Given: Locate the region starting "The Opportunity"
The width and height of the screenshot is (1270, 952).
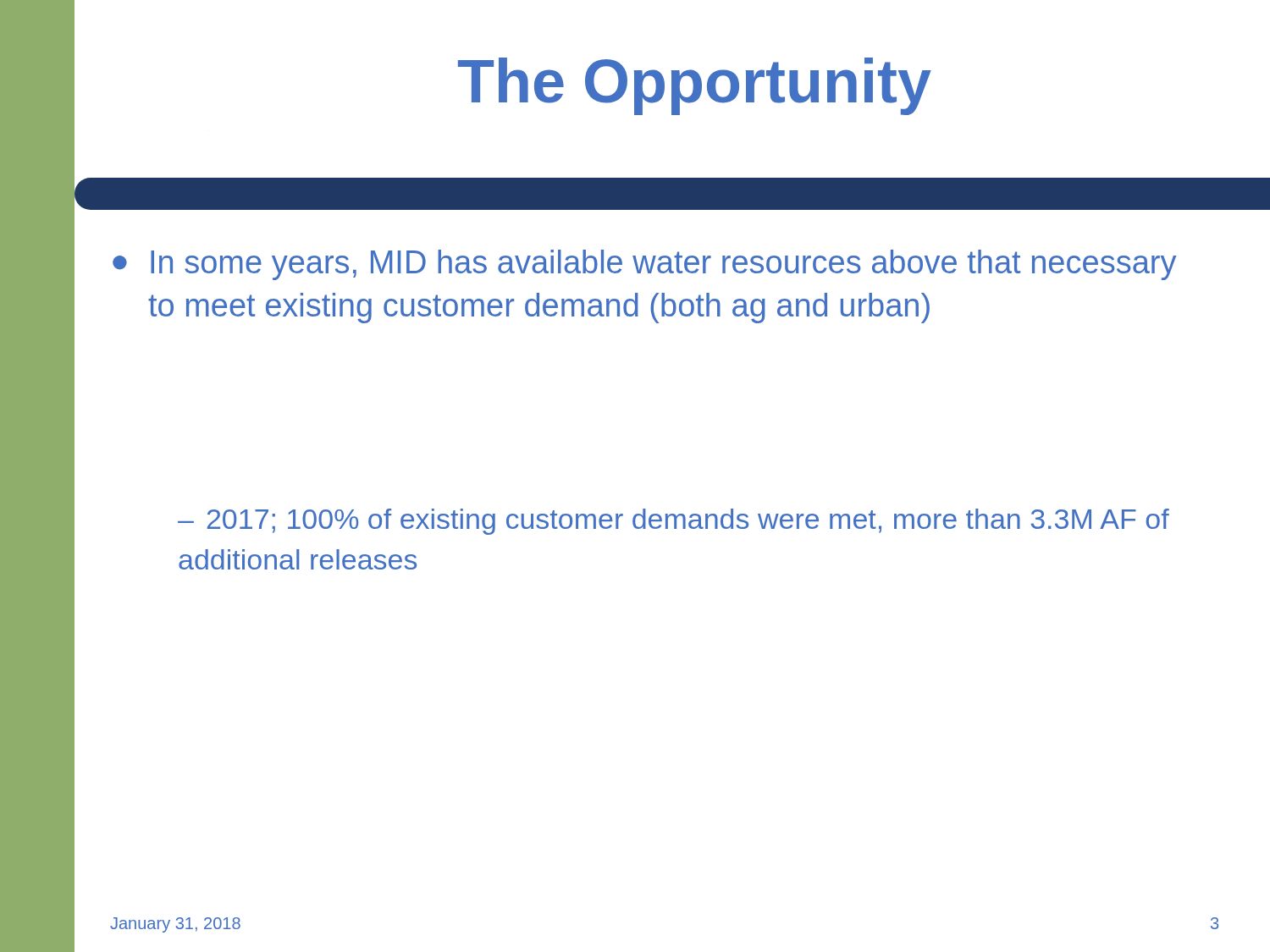Looking at the screenshot, I should [x=694, y=81].
